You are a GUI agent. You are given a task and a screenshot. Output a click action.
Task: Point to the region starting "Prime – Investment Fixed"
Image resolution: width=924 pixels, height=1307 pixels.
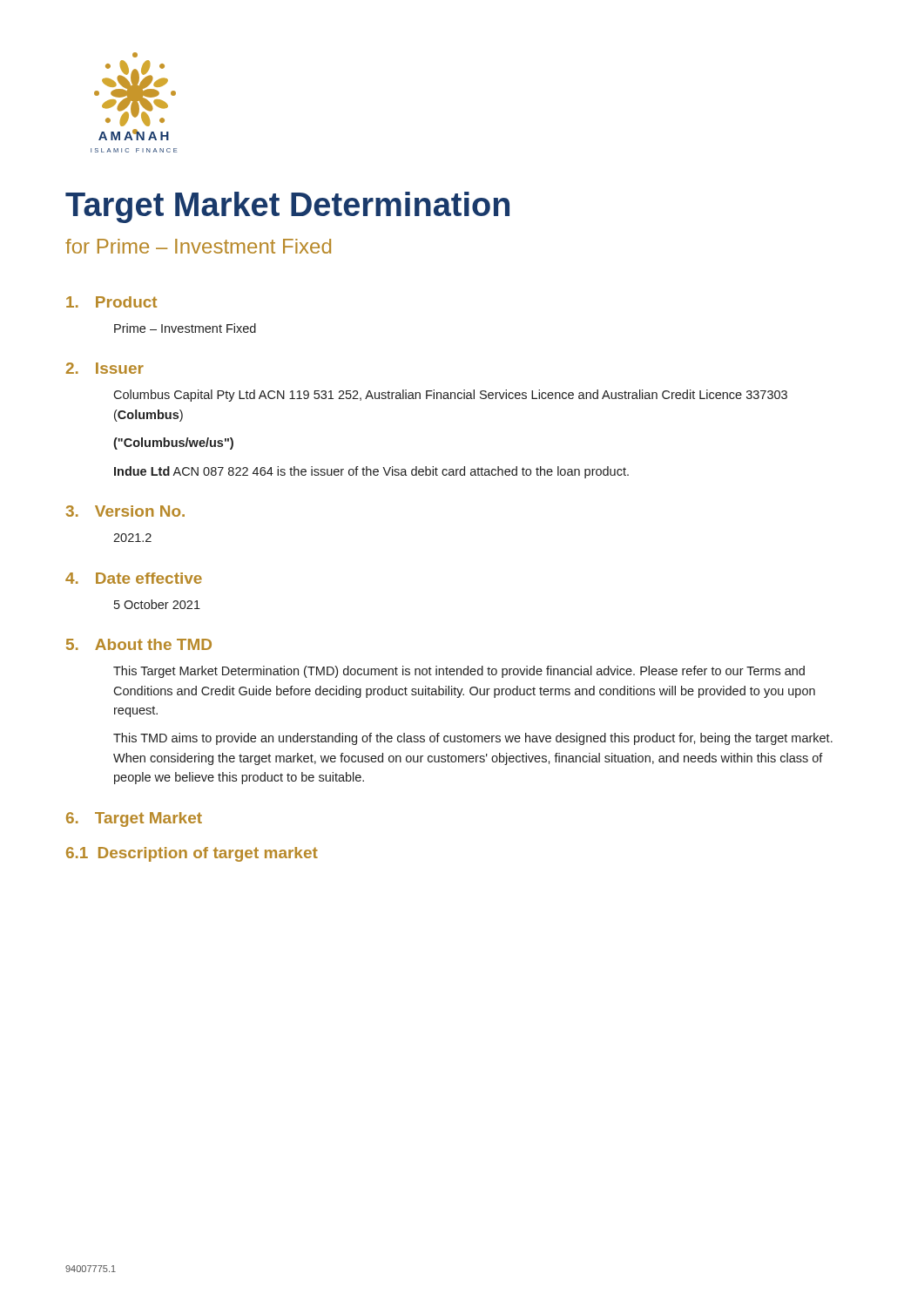[185, 328]
